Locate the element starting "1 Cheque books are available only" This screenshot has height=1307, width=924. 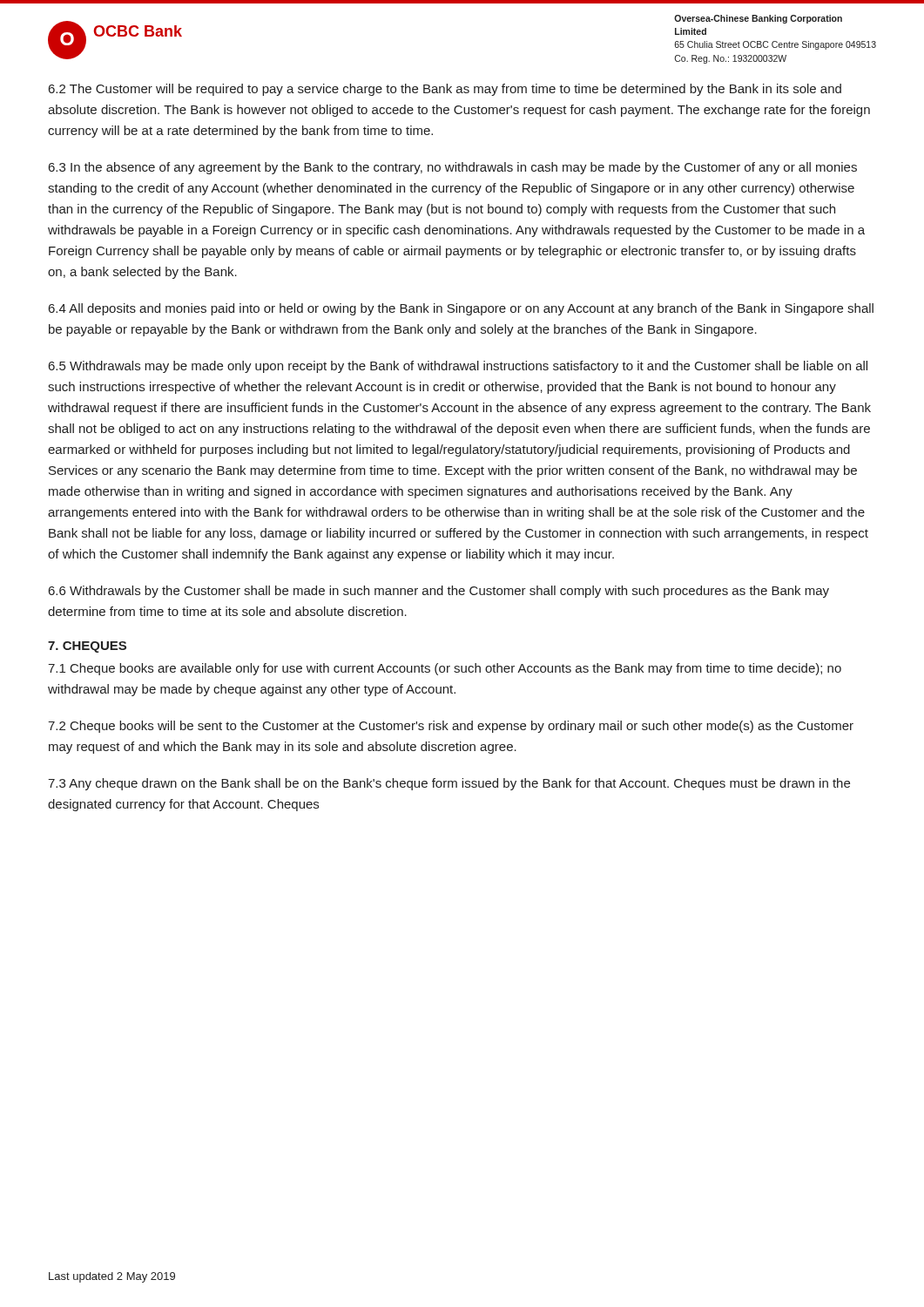point(445,678)
